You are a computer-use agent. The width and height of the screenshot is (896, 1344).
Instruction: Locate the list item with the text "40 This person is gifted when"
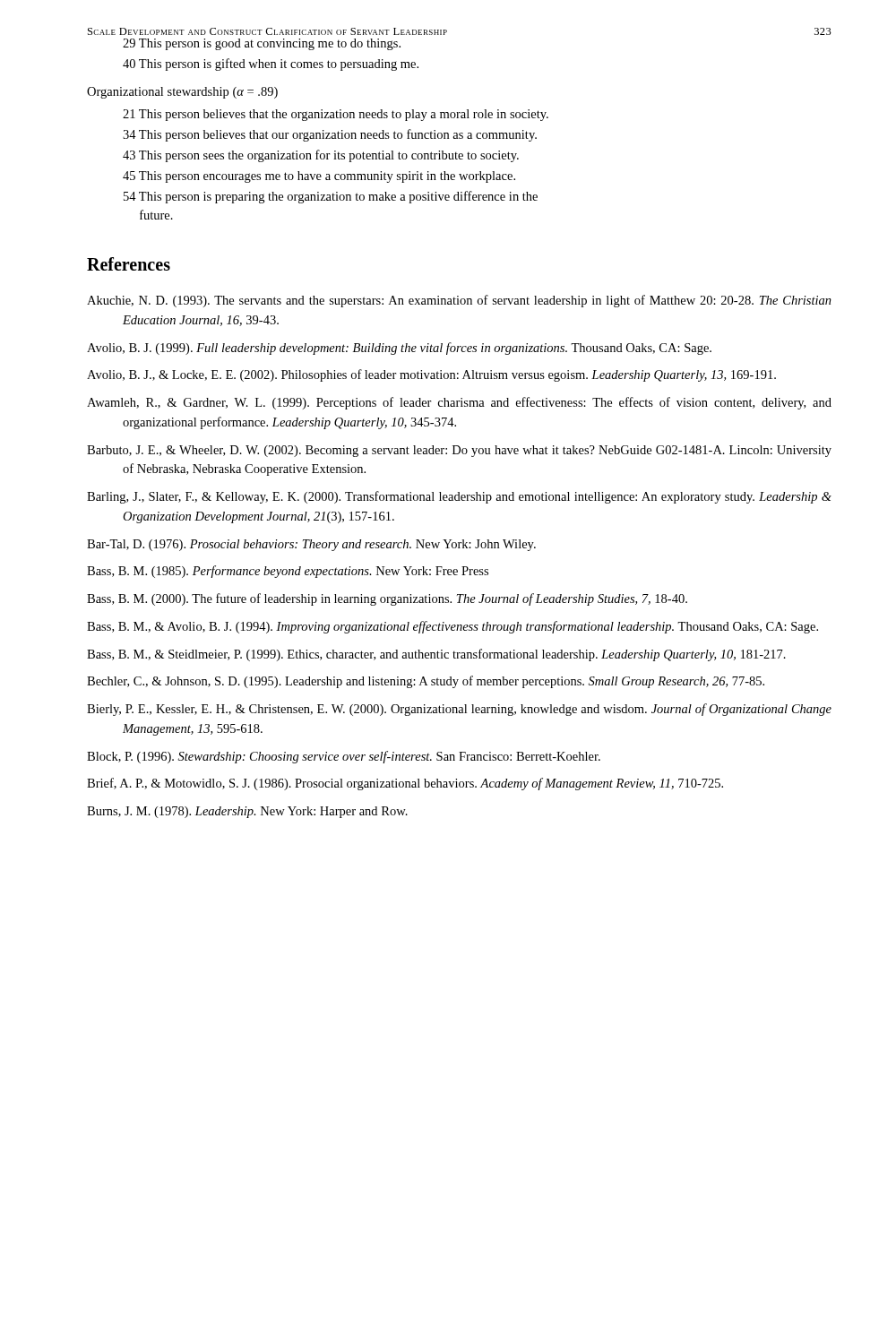(271, 64)
